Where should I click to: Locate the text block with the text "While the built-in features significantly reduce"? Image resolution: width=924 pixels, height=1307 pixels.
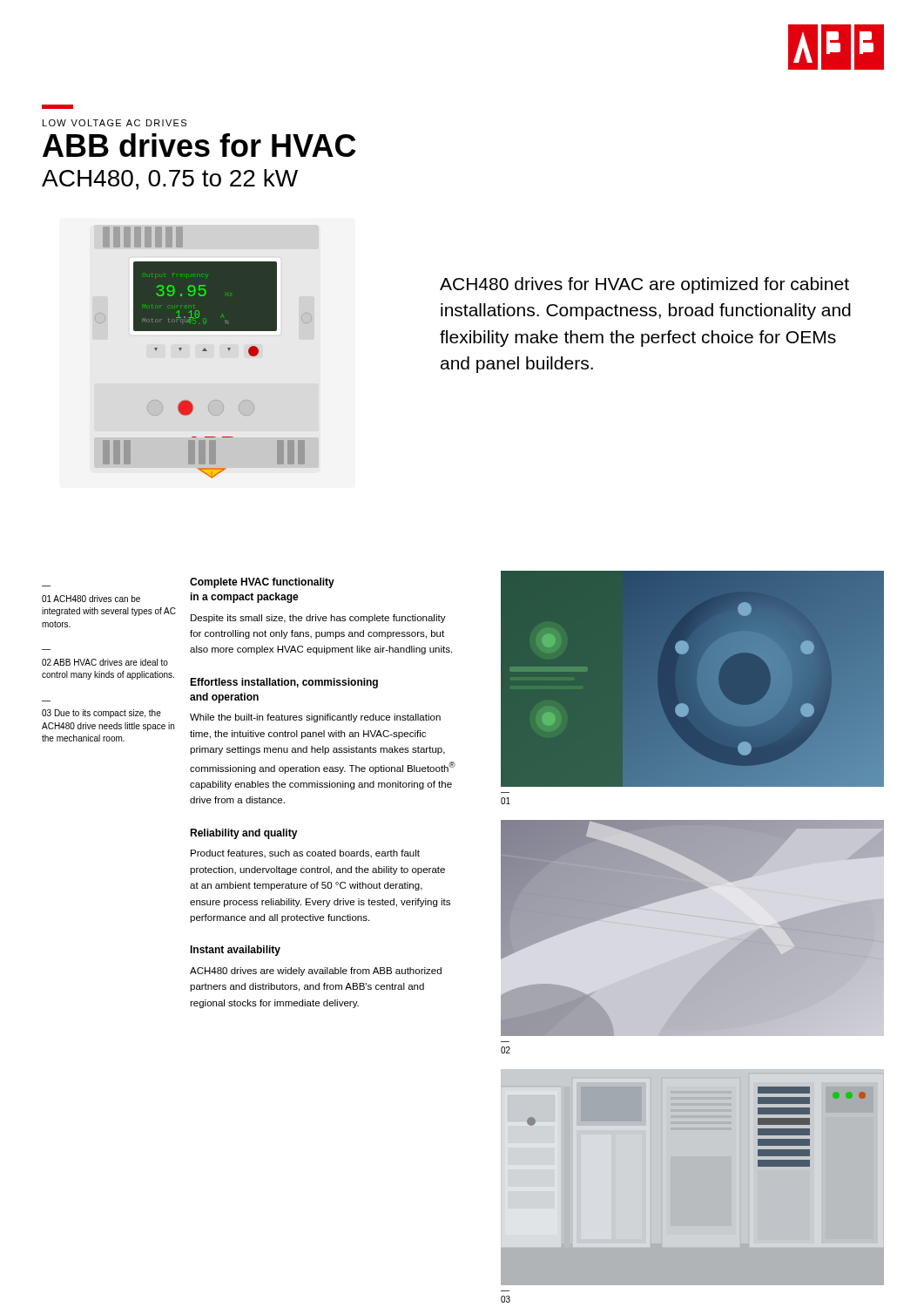pos(323,759)
